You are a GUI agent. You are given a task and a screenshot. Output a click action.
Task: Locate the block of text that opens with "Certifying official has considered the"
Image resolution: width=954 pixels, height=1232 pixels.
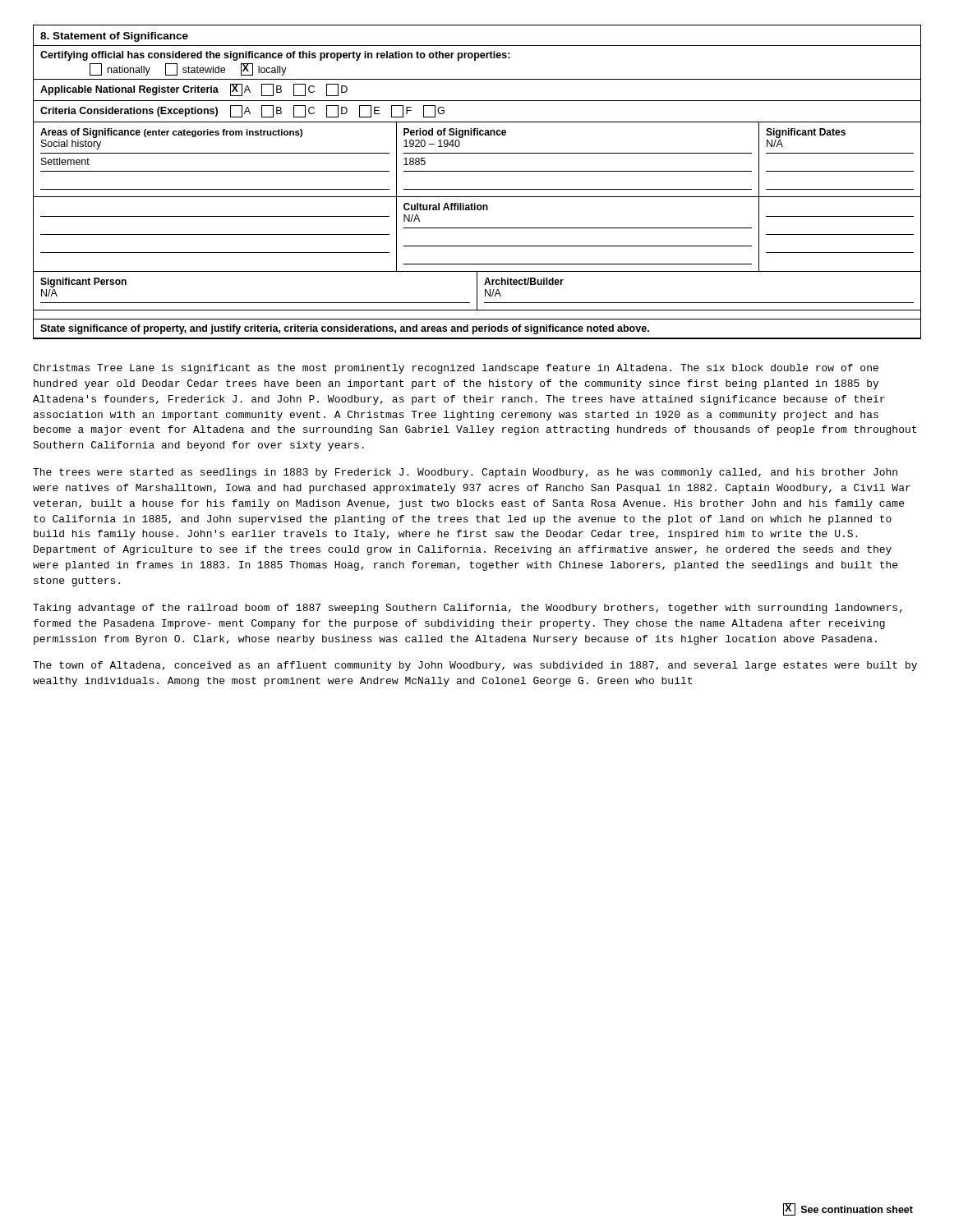(477, 63)
